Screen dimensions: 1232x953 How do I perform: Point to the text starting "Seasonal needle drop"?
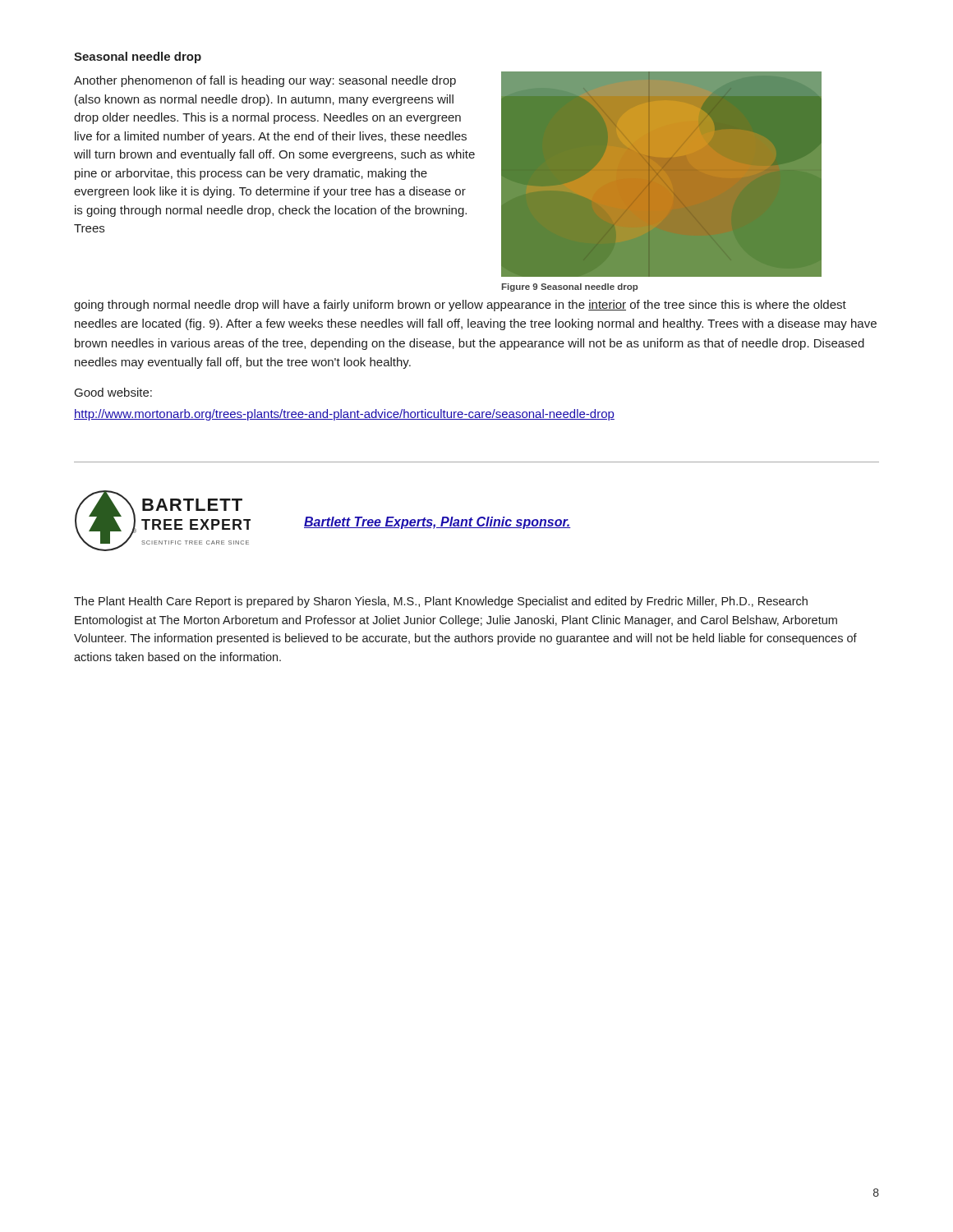point(138,56)
